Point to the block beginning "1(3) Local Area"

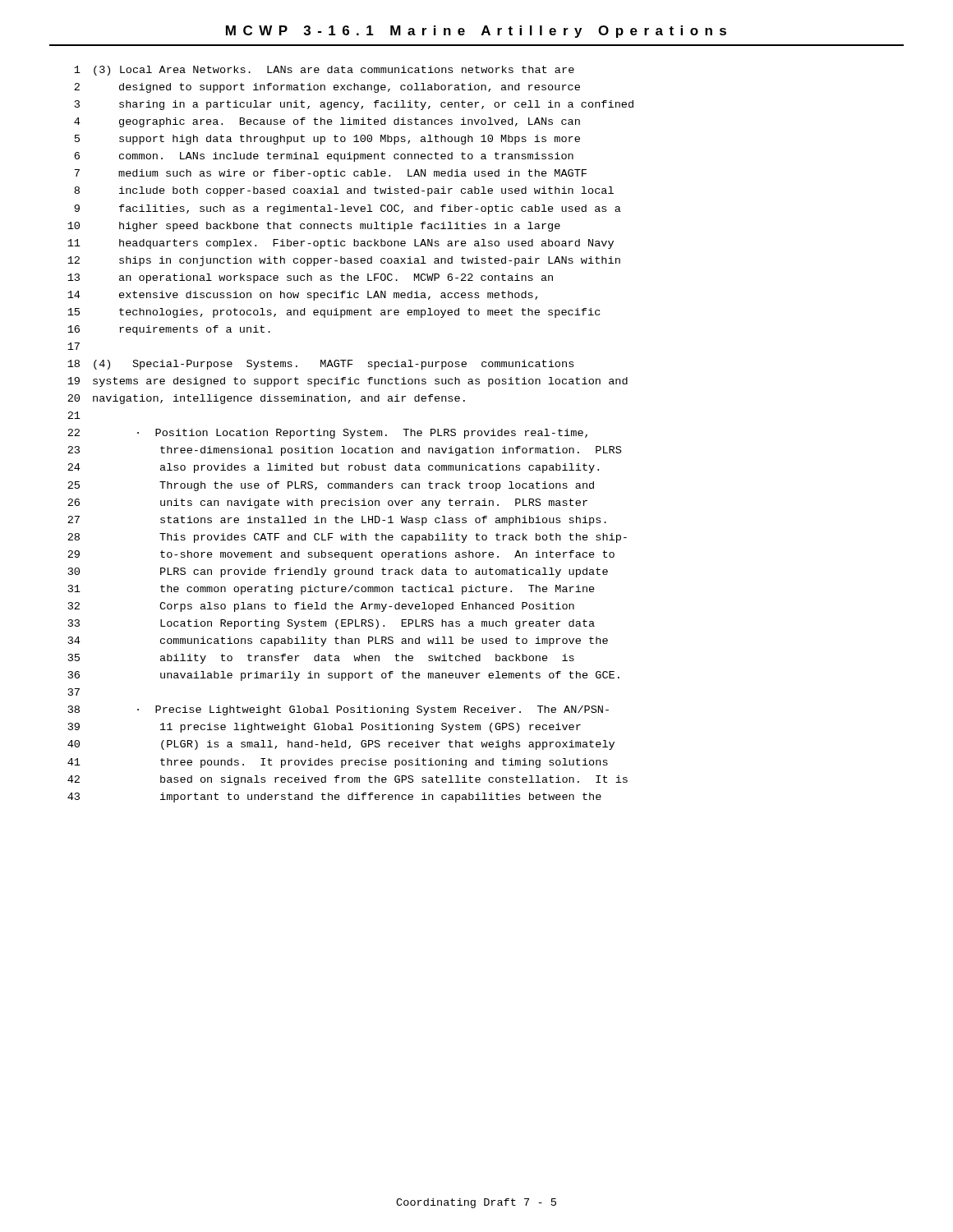tap(476, 209)
